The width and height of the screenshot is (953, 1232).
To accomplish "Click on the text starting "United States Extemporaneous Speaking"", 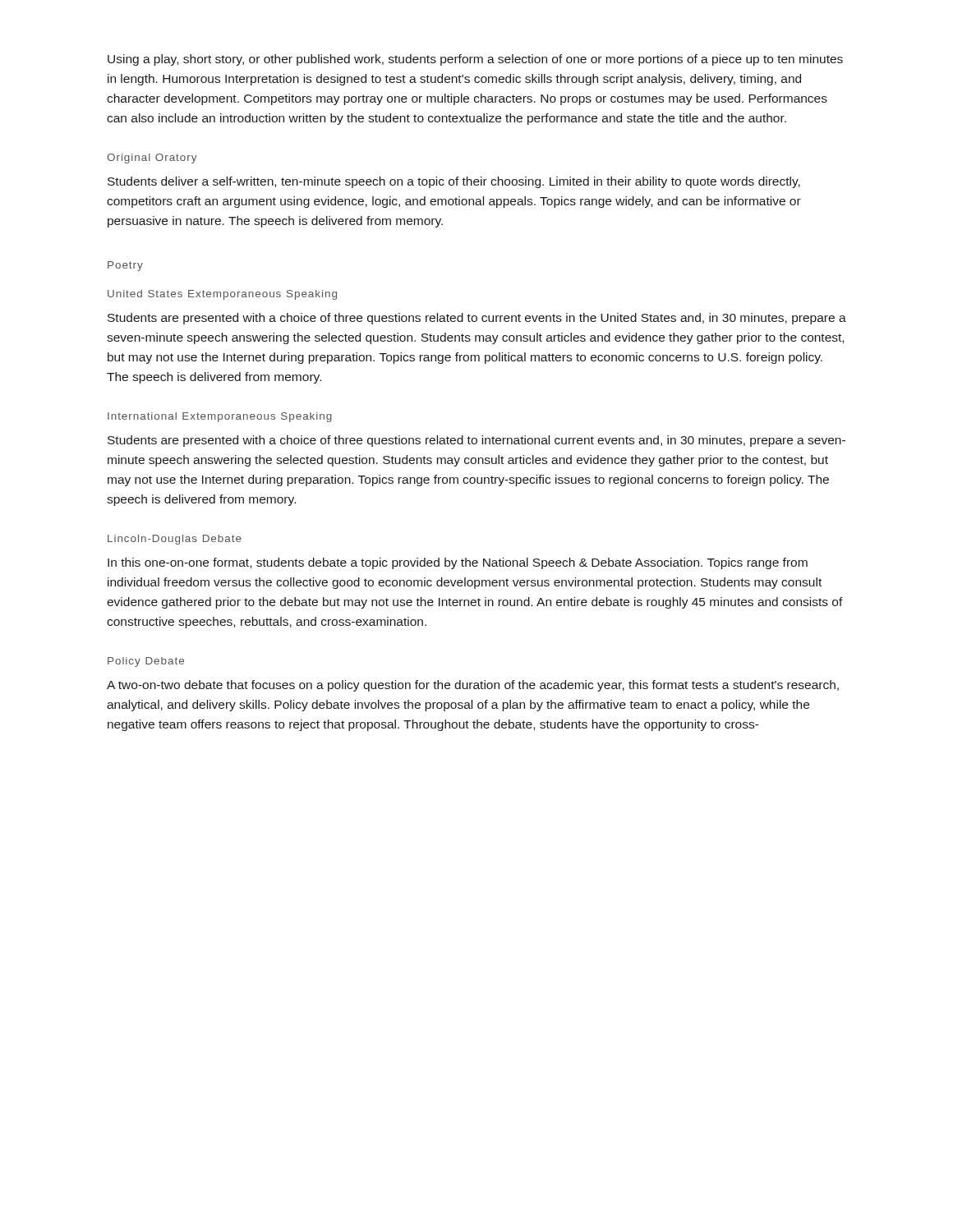I will pyautogui.click(x=223, y=294).
